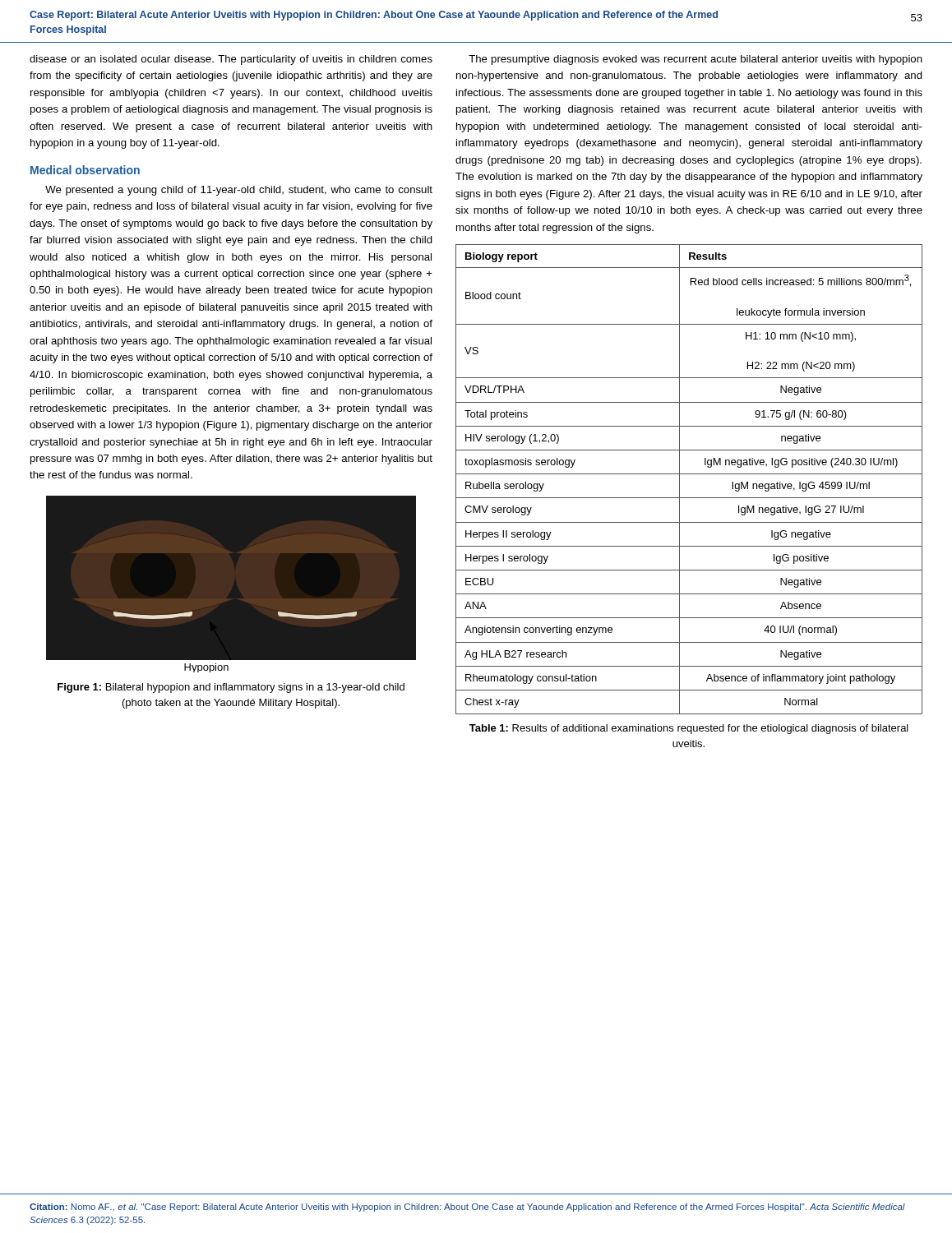The height and width of the screenshot is (1233, 952).
Task: Where is the caption that starts "Table 1: Results of additional examinations requested for"?
Action: (x=689, y=736)
